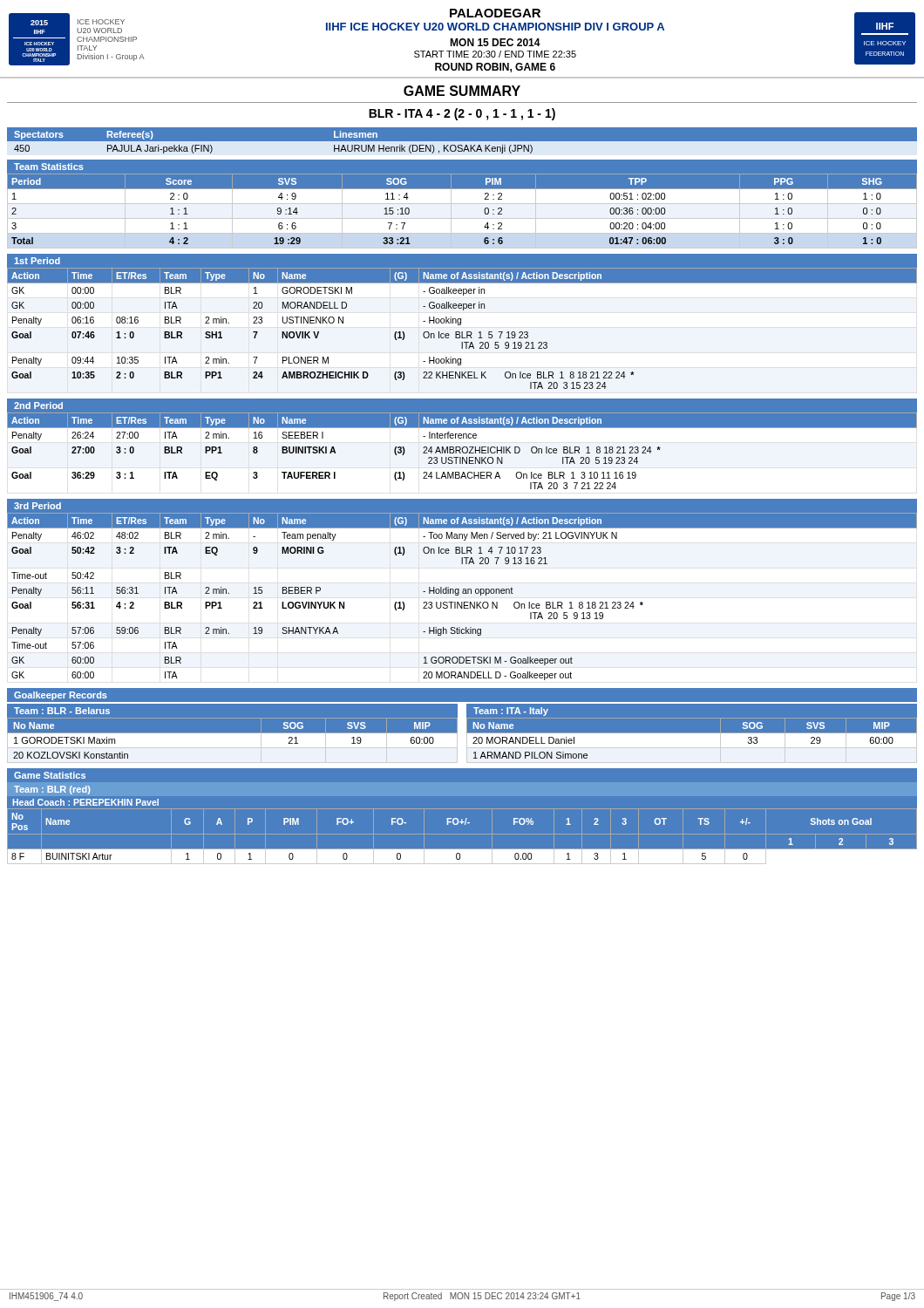Click on the section header that reads "Goalkeeper Records"
The height and width of the screenshot is (1308, 924).
tap(61, 695)
